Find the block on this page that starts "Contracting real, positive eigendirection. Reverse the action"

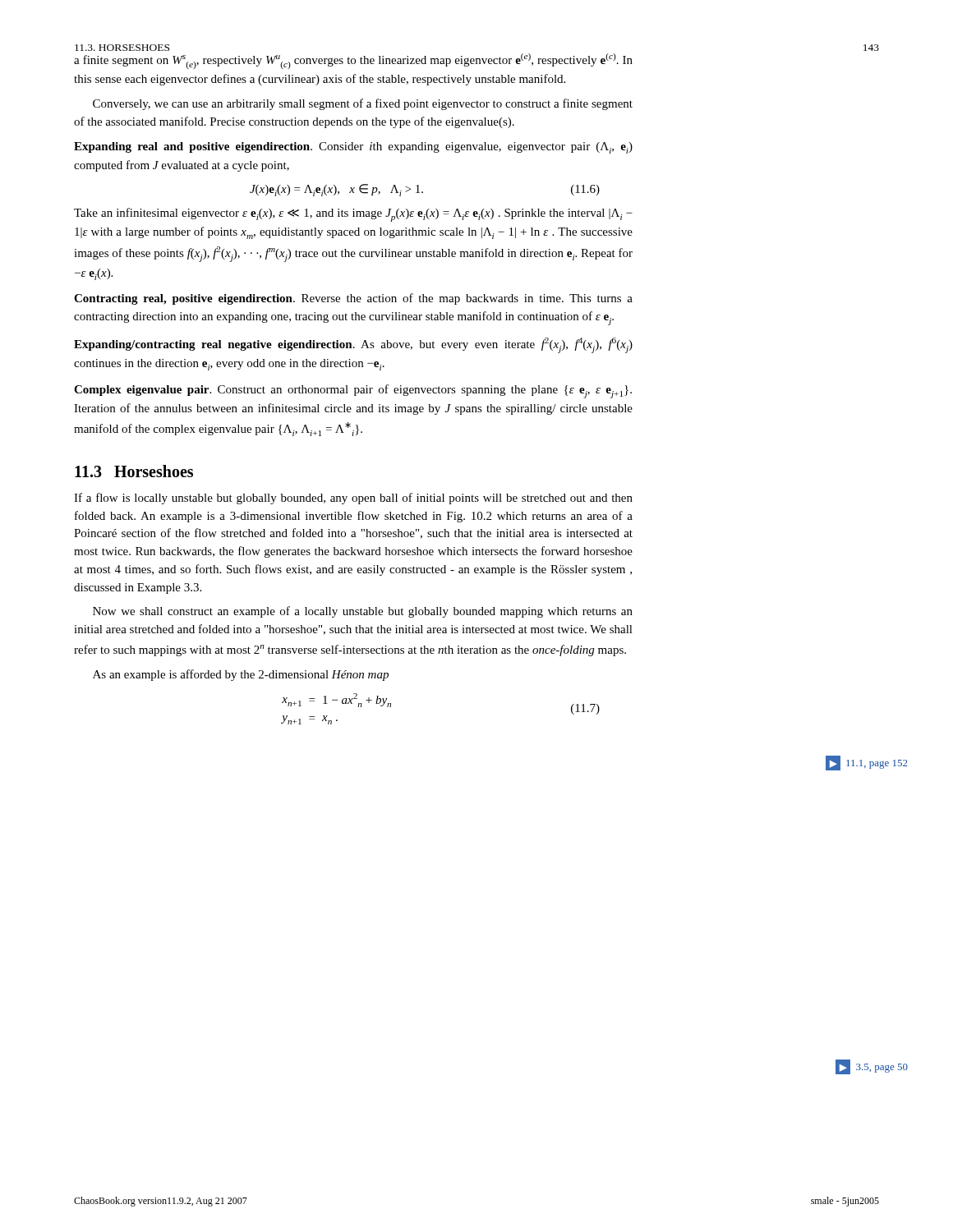pos(353,308)
